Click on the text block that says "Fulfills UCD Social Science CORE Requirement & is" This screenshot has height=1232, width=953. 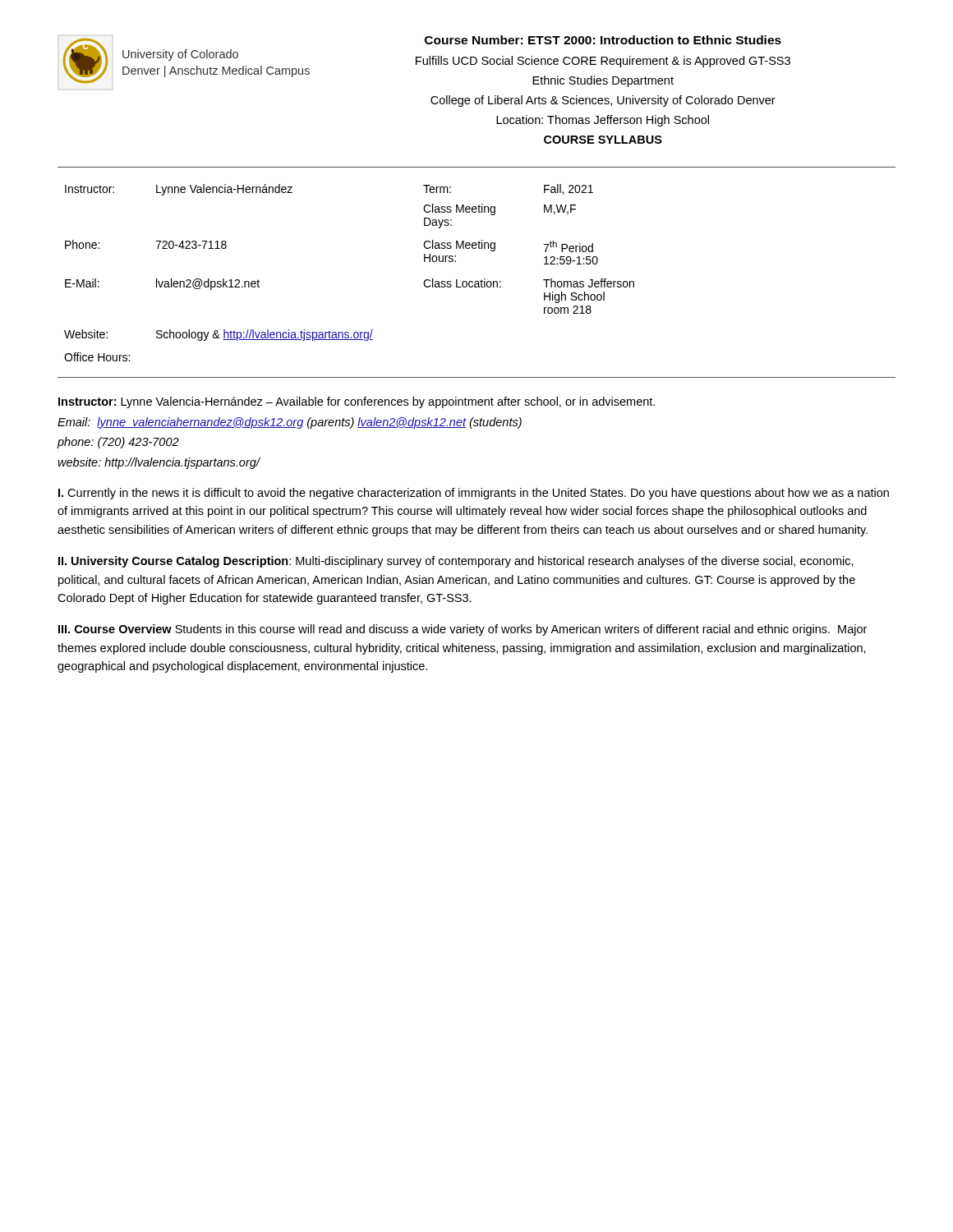(x=603, y=100)
